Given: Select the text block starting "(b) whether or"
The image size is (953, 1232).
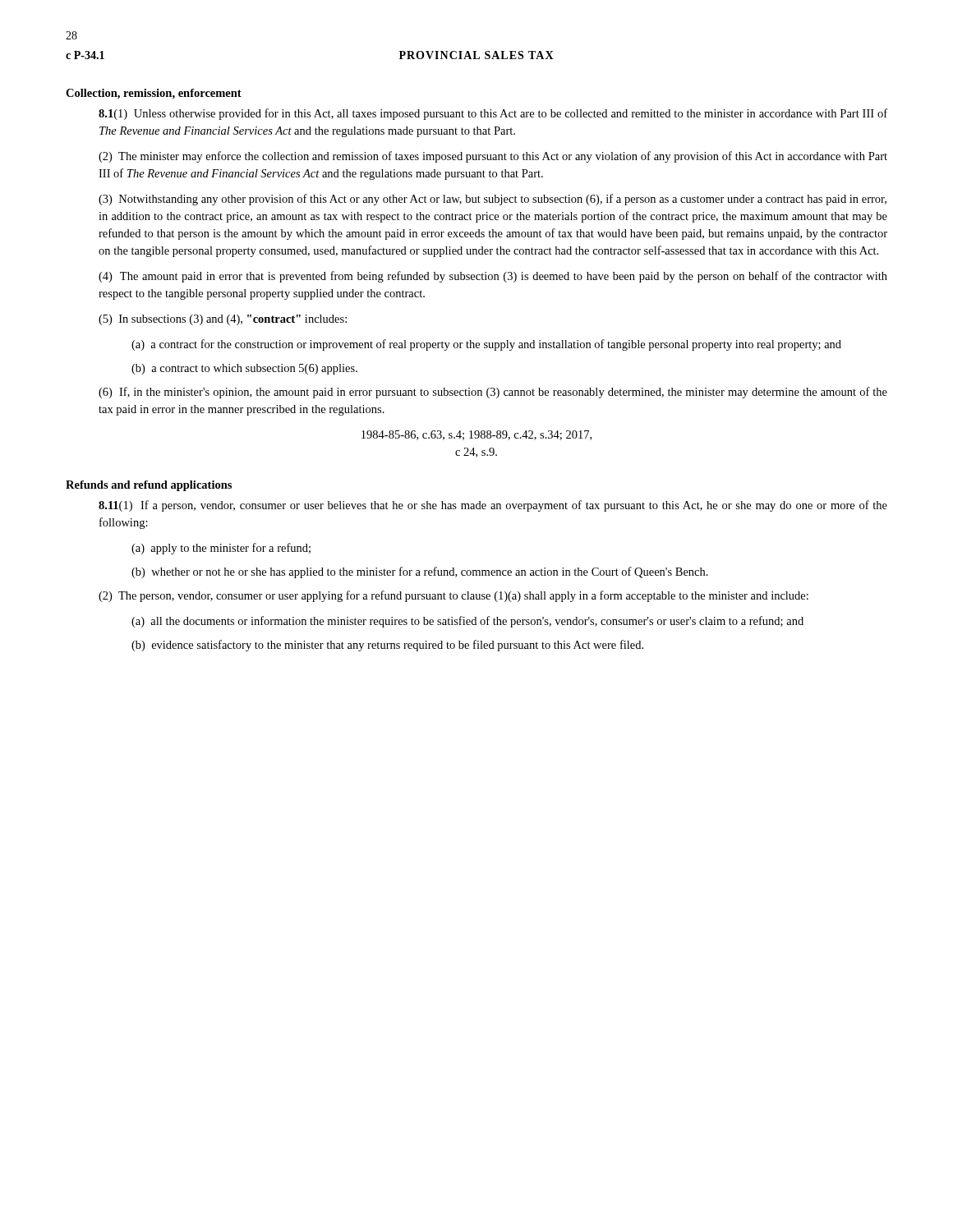Looking at the screenshot, I should (420, 572).
